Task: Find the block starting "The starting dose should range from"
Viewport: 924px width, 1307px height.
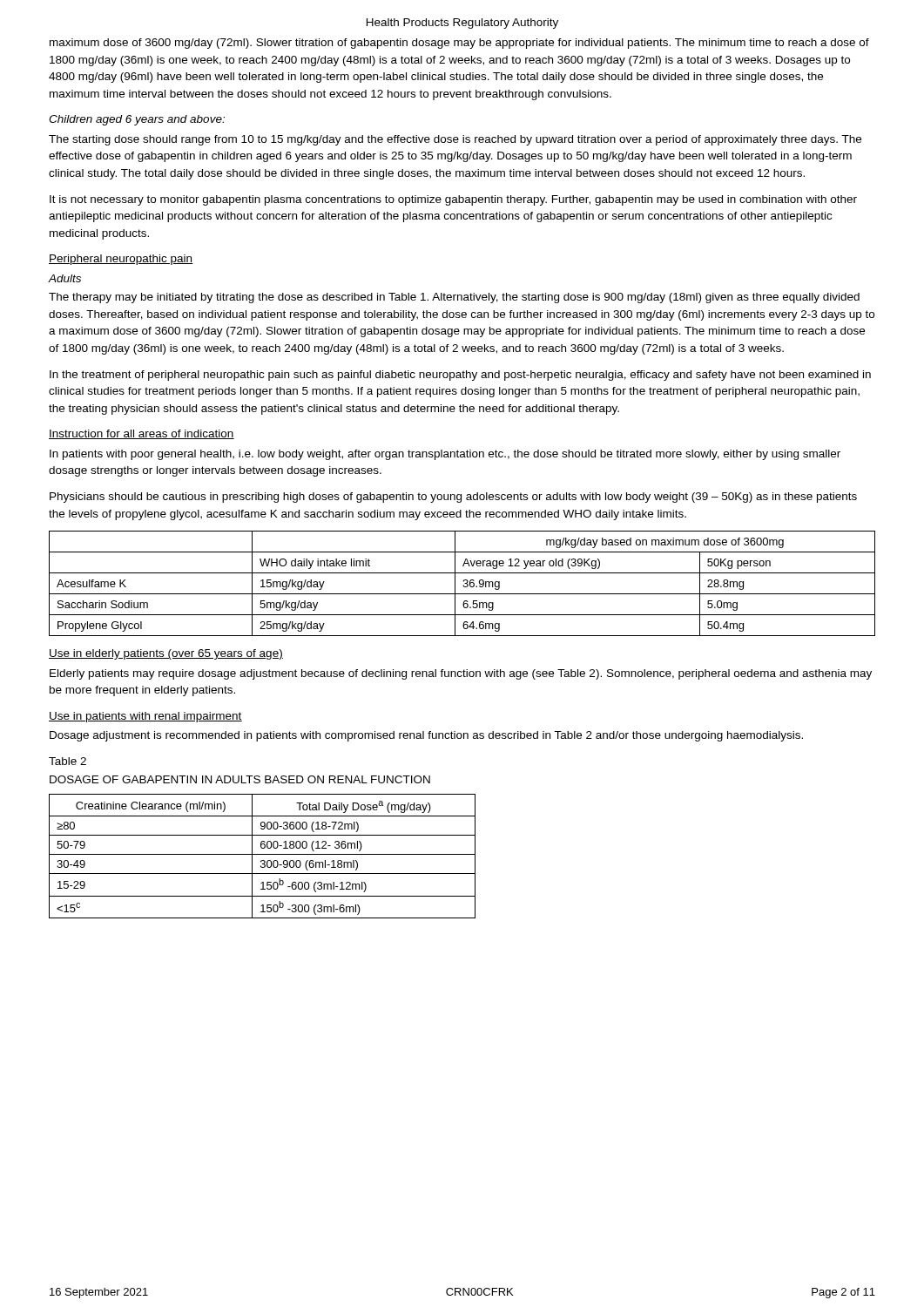Action: [x=462, y=156]
